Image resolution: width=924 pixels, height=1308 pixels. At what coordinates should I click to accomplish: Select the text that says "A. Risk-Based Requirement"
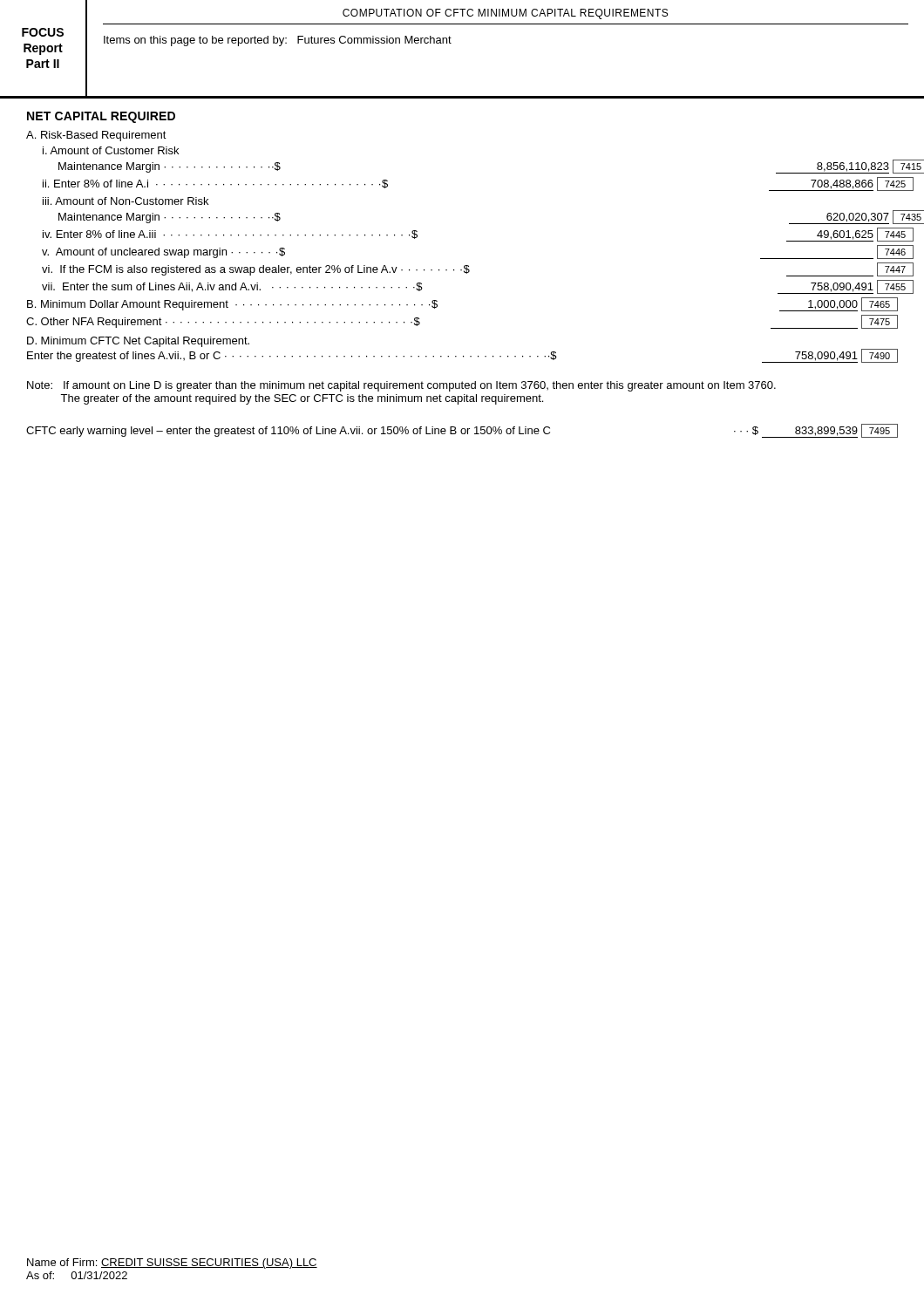pos(96,135)
